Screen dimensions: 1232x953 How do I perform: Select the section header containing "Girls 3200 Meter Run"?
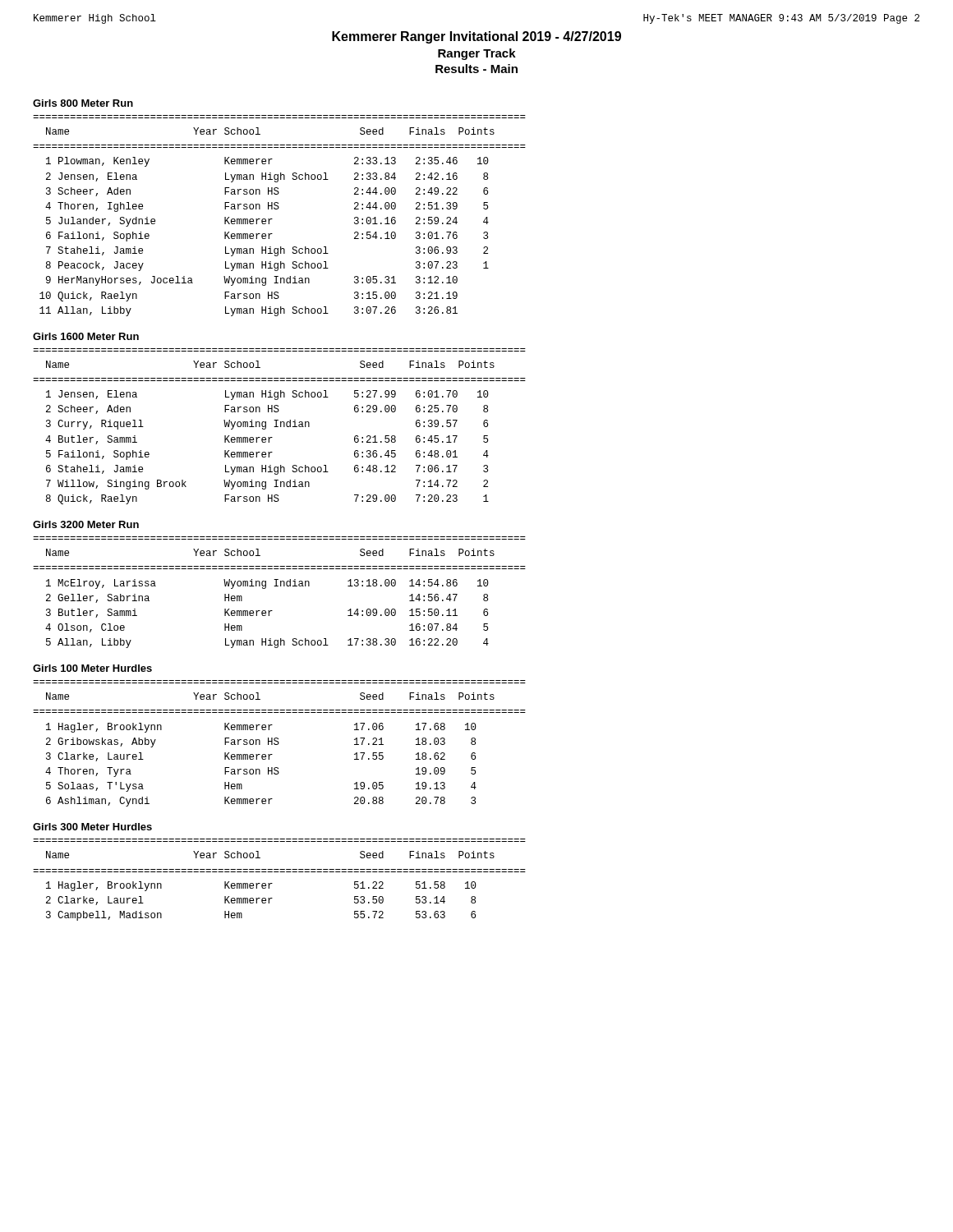click(x=86, y=525)
